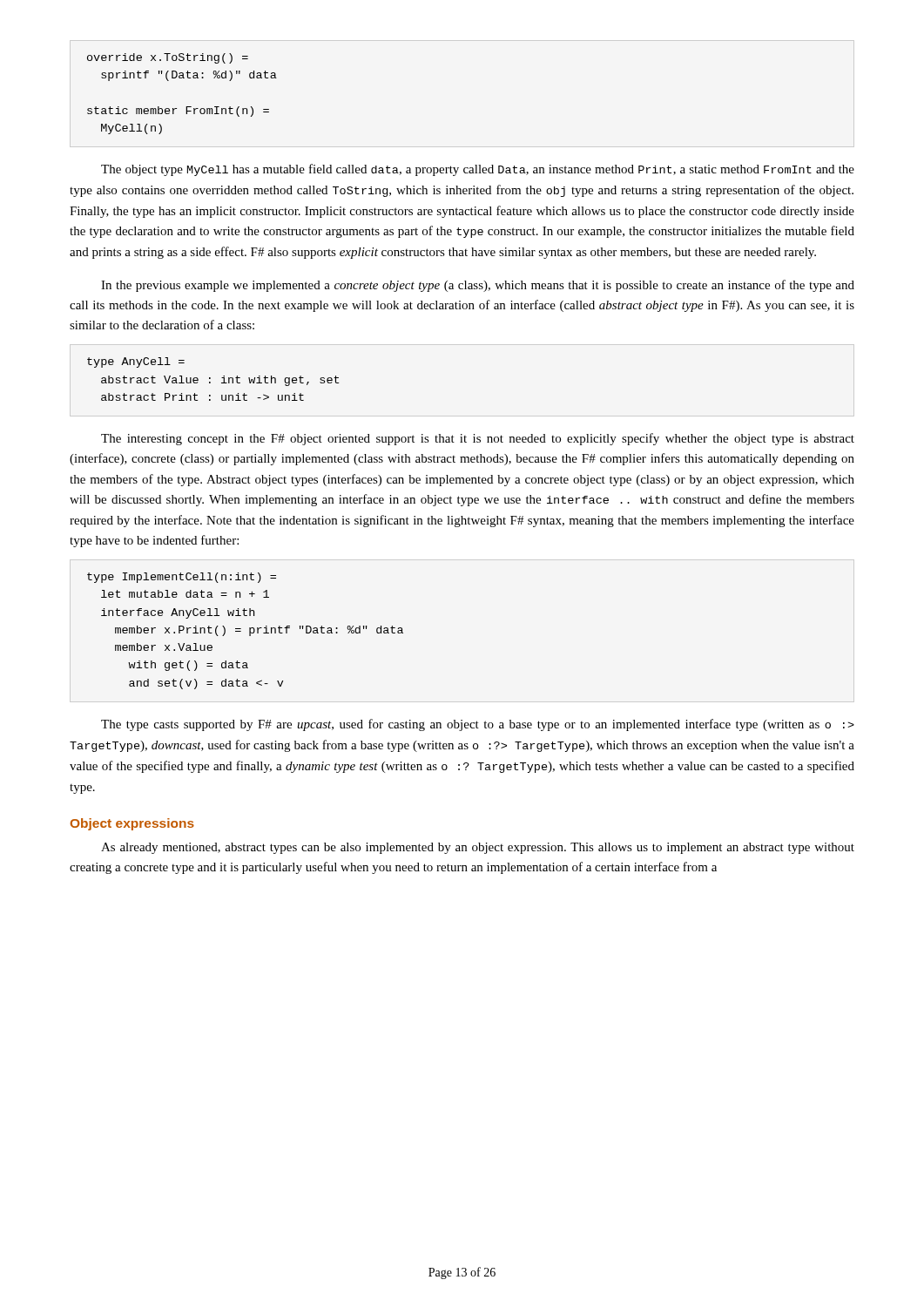This screenshot has height=1307, width=924.
Task: Point to the block beginning "The type casts supported by F# are upcast,"
Action: click(462, 756)
